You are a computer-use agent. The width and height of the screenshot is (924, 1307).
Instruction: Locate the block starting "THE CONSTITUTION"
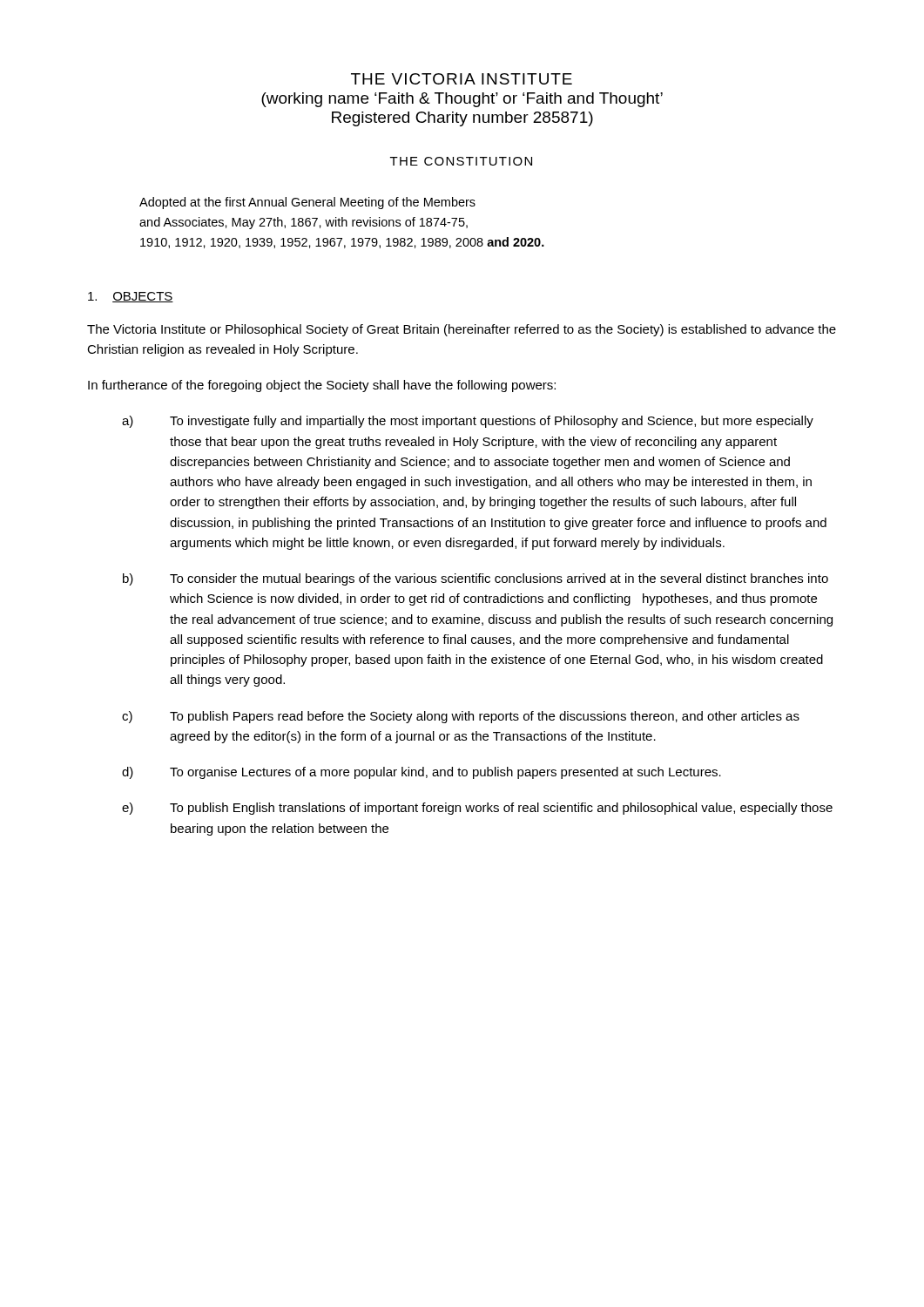pos(462,161)
